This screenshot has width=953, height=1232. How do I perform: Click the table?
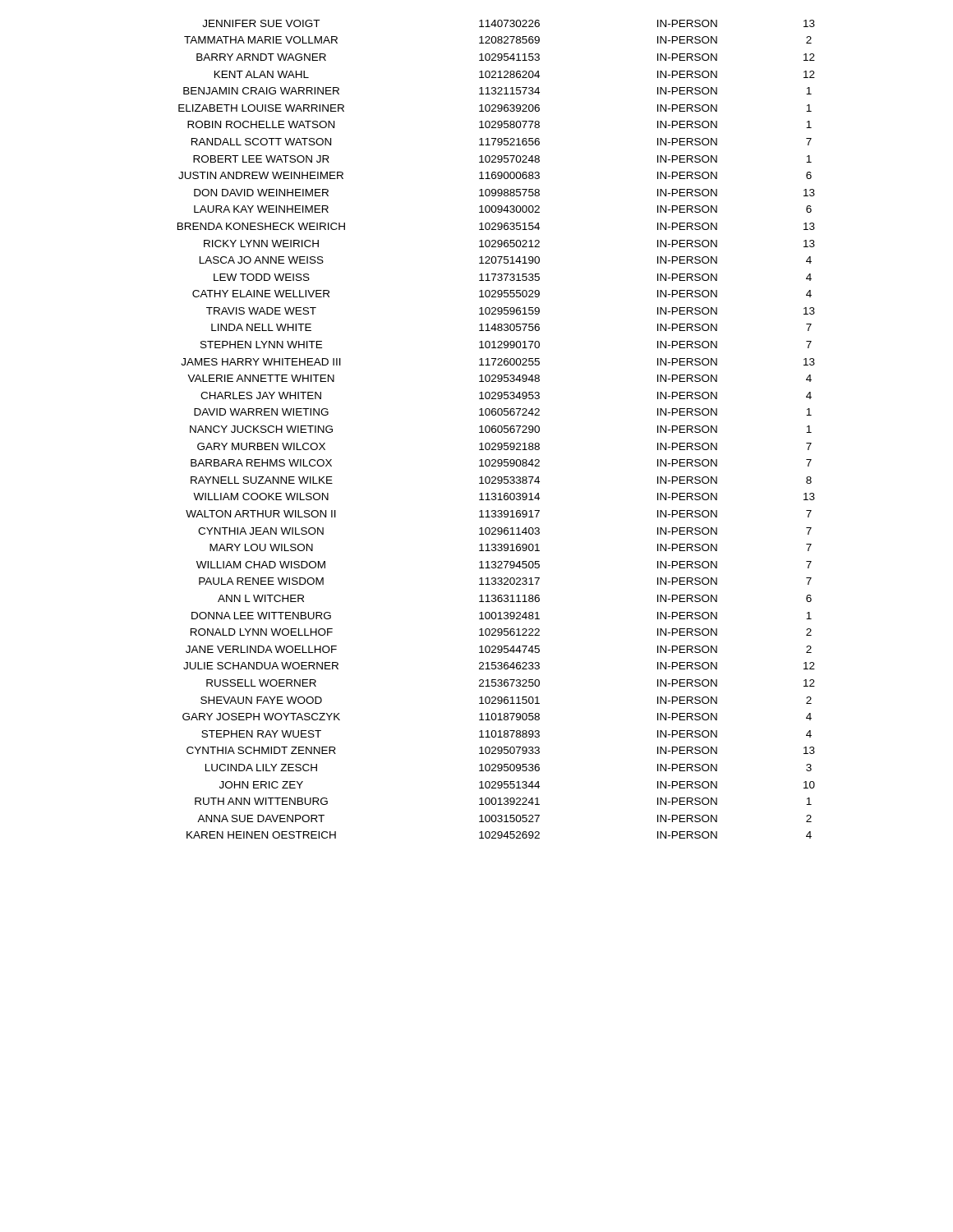pyautogui.click(x=476, y=429)
